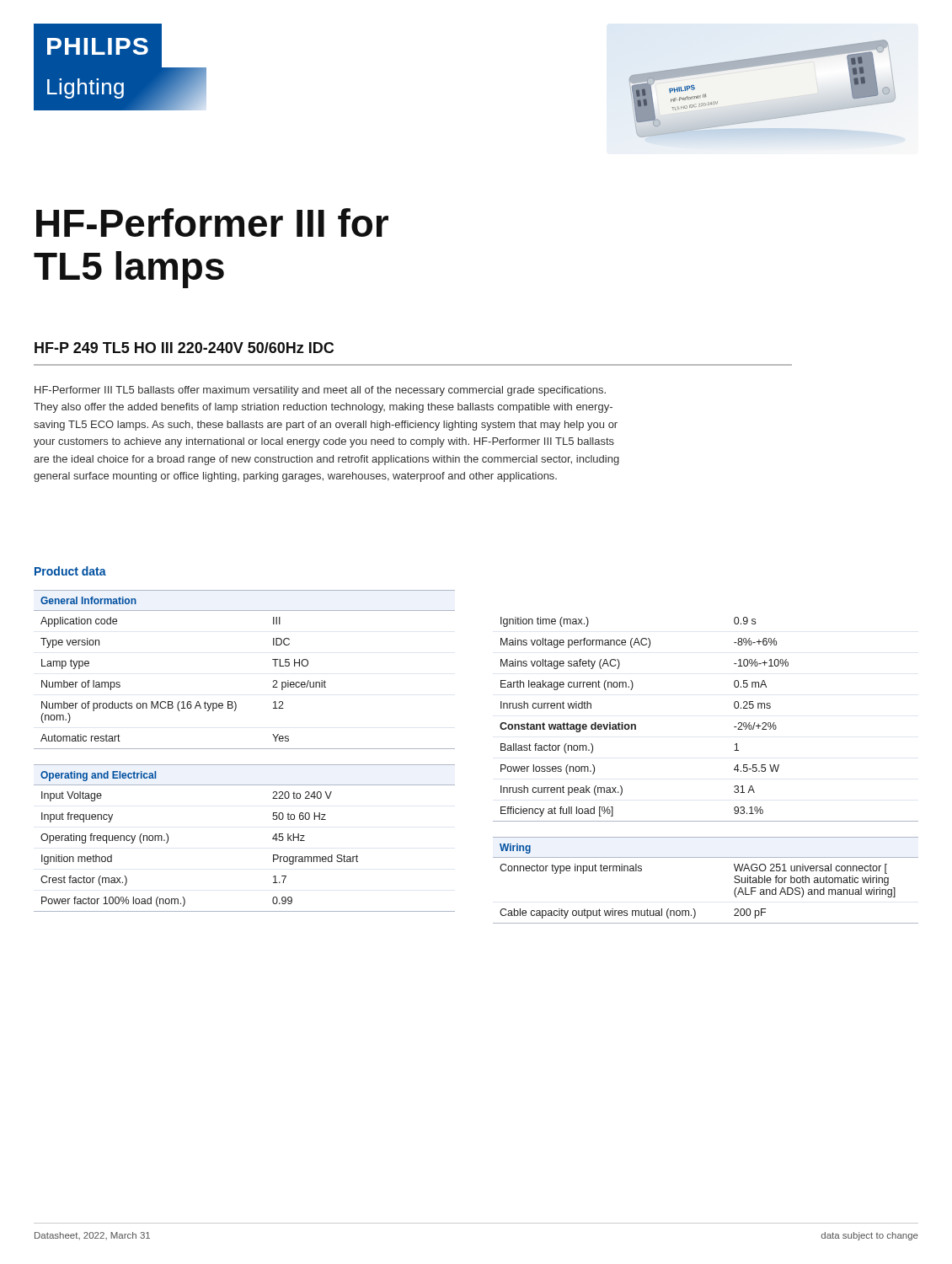Locate the element starting "HF-Performer III TL5 ballasts"
Image resolution: width=952 pixels, height=1264 pixels.
[x=327, y=433]
